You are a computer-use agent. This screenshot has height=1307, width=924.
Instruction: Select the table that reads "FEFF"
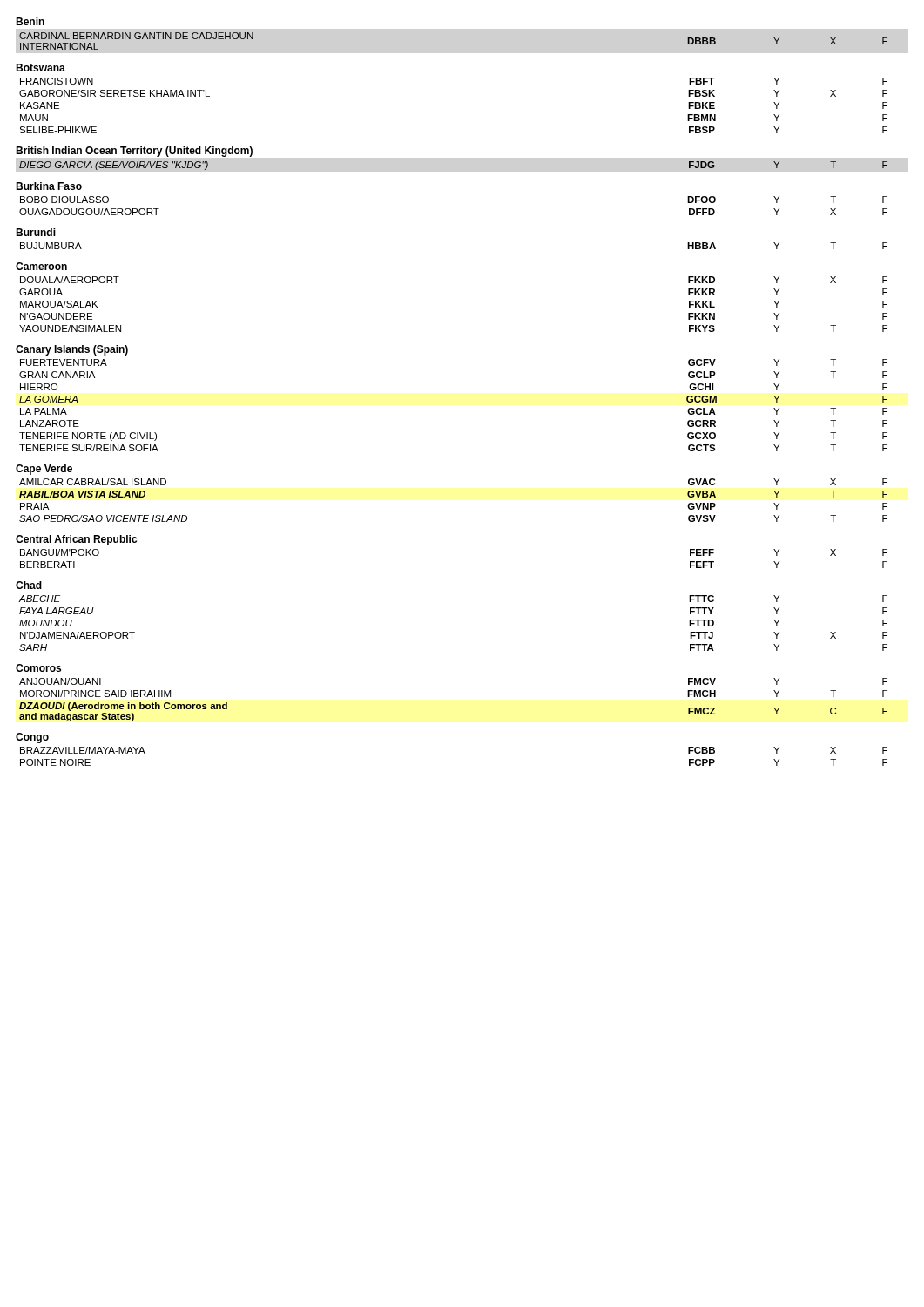[x=462, y=559]
